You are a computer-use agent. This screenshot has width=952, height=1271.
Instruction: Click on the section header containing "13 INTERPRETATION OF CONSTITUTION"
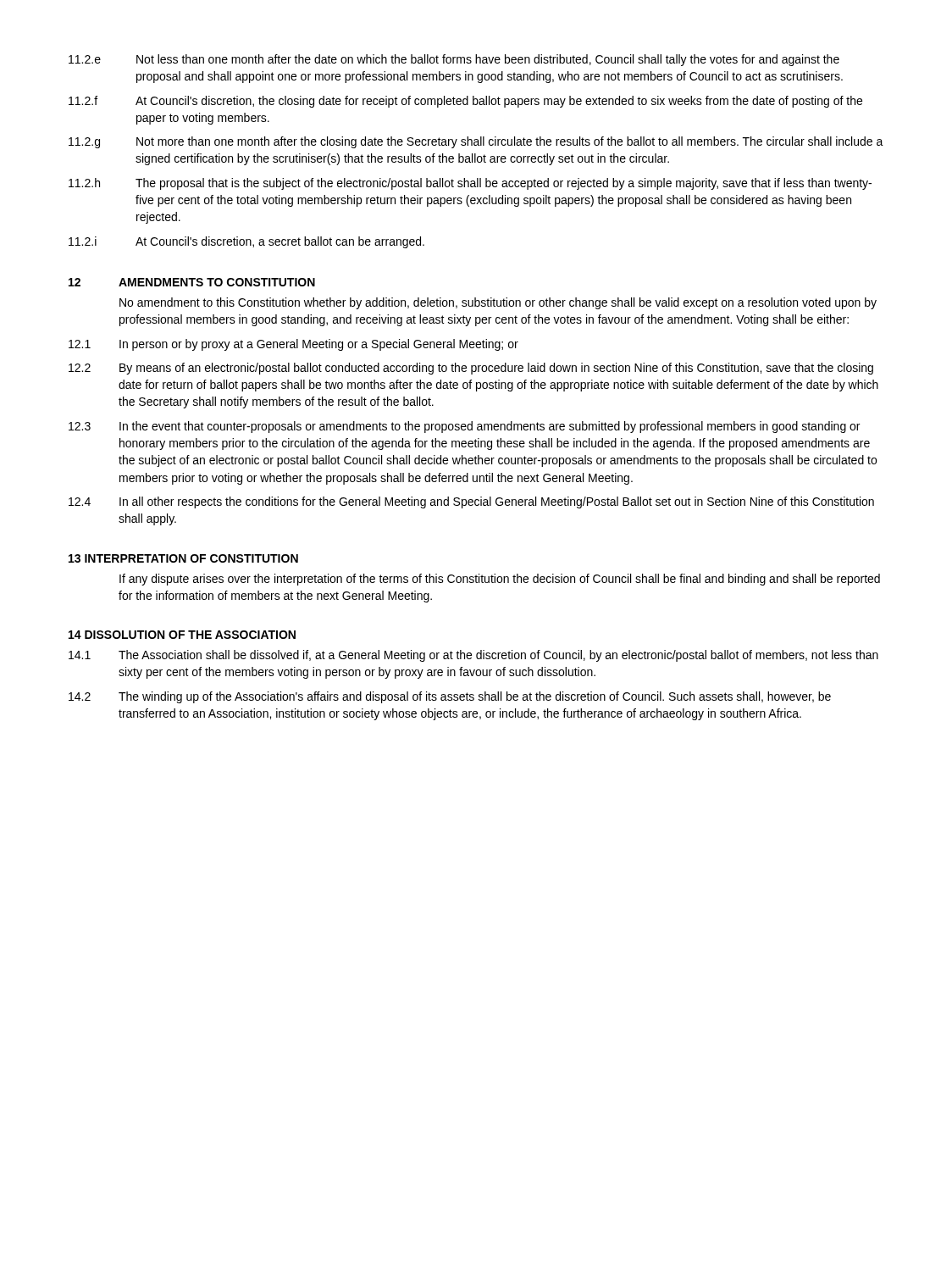183,558
